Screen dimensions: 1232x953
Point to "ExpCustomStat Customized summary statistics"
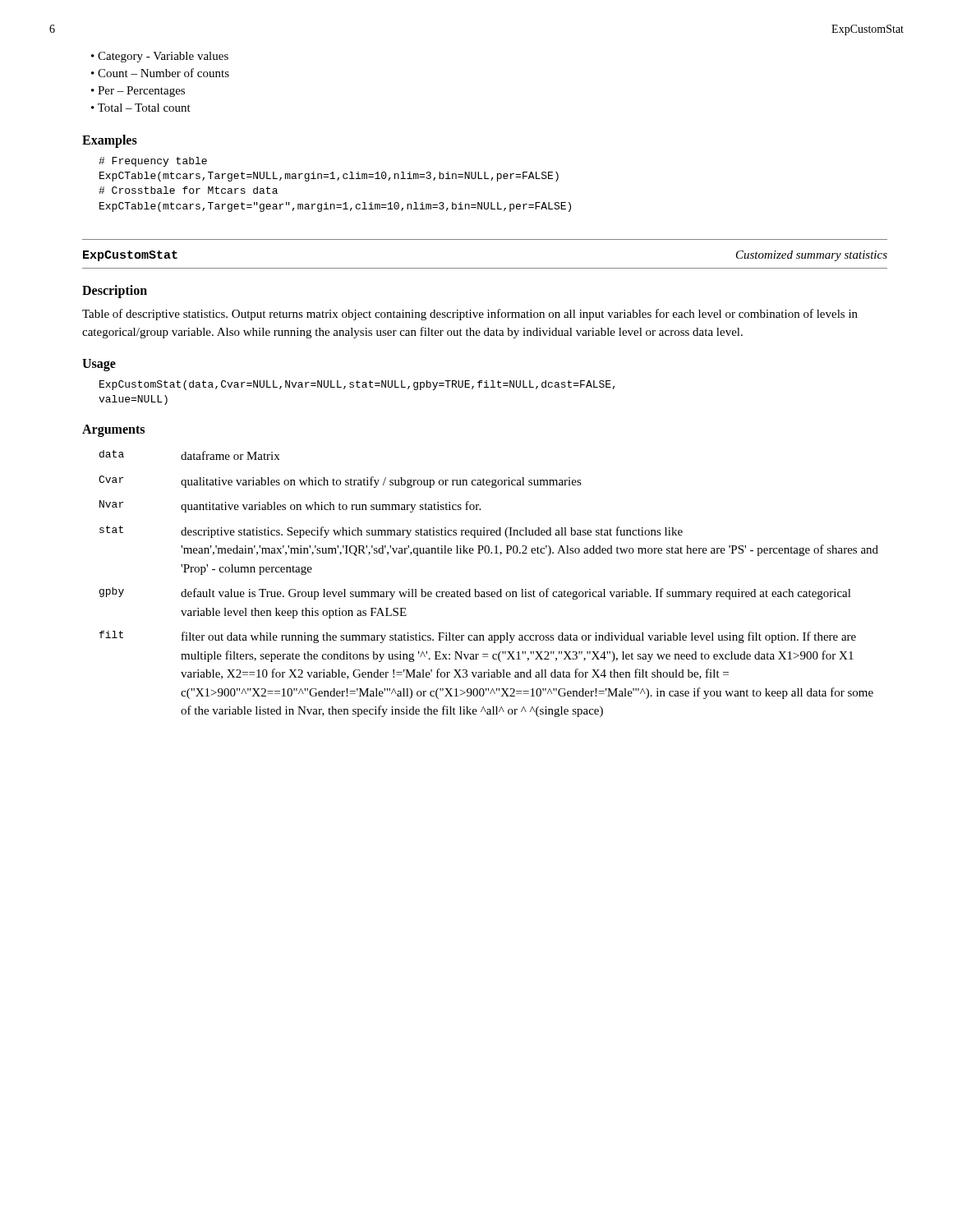click(130, 256)
